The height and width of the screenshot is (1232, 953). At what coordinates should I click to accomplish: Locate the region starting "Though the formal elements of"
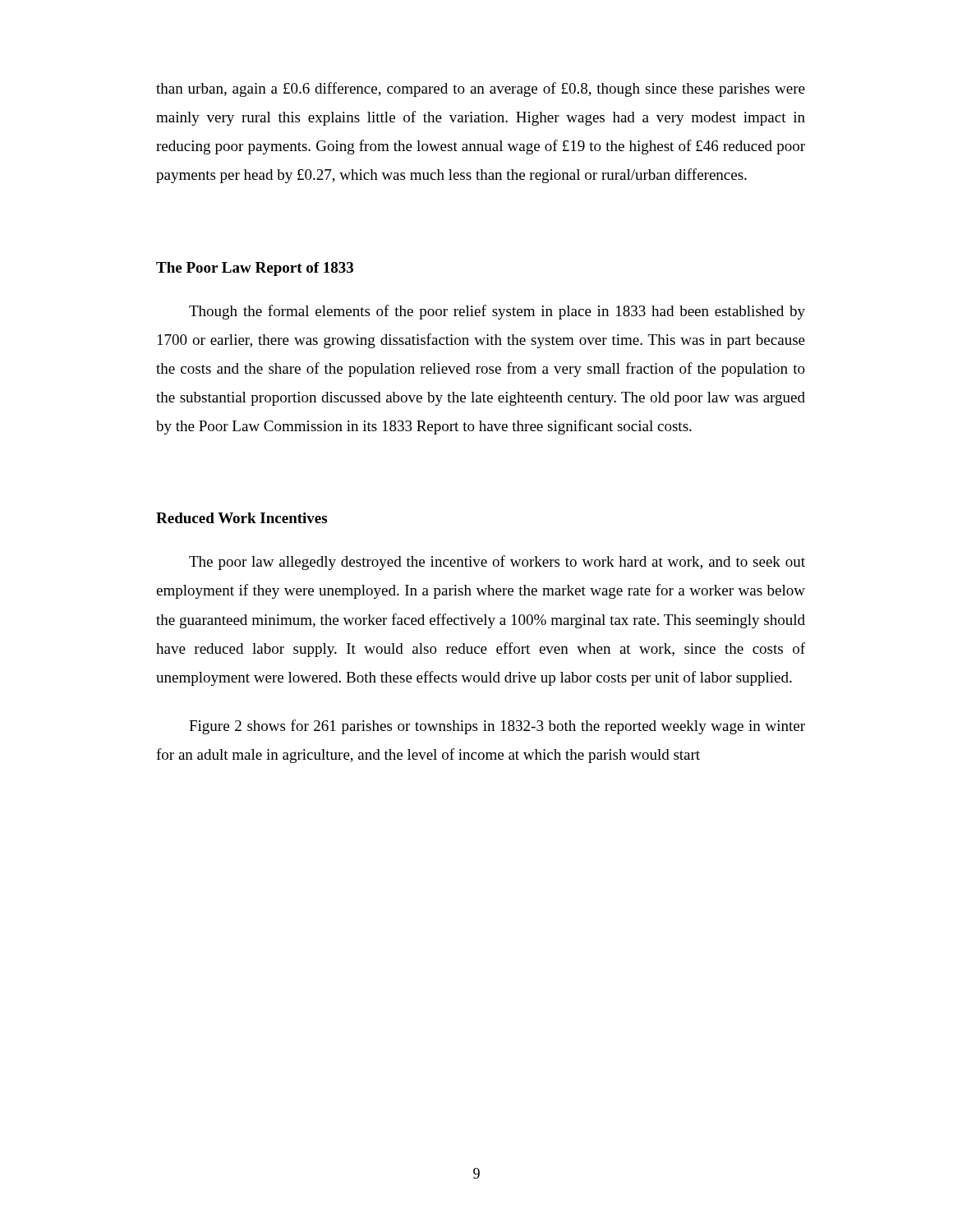click(481, 368)
